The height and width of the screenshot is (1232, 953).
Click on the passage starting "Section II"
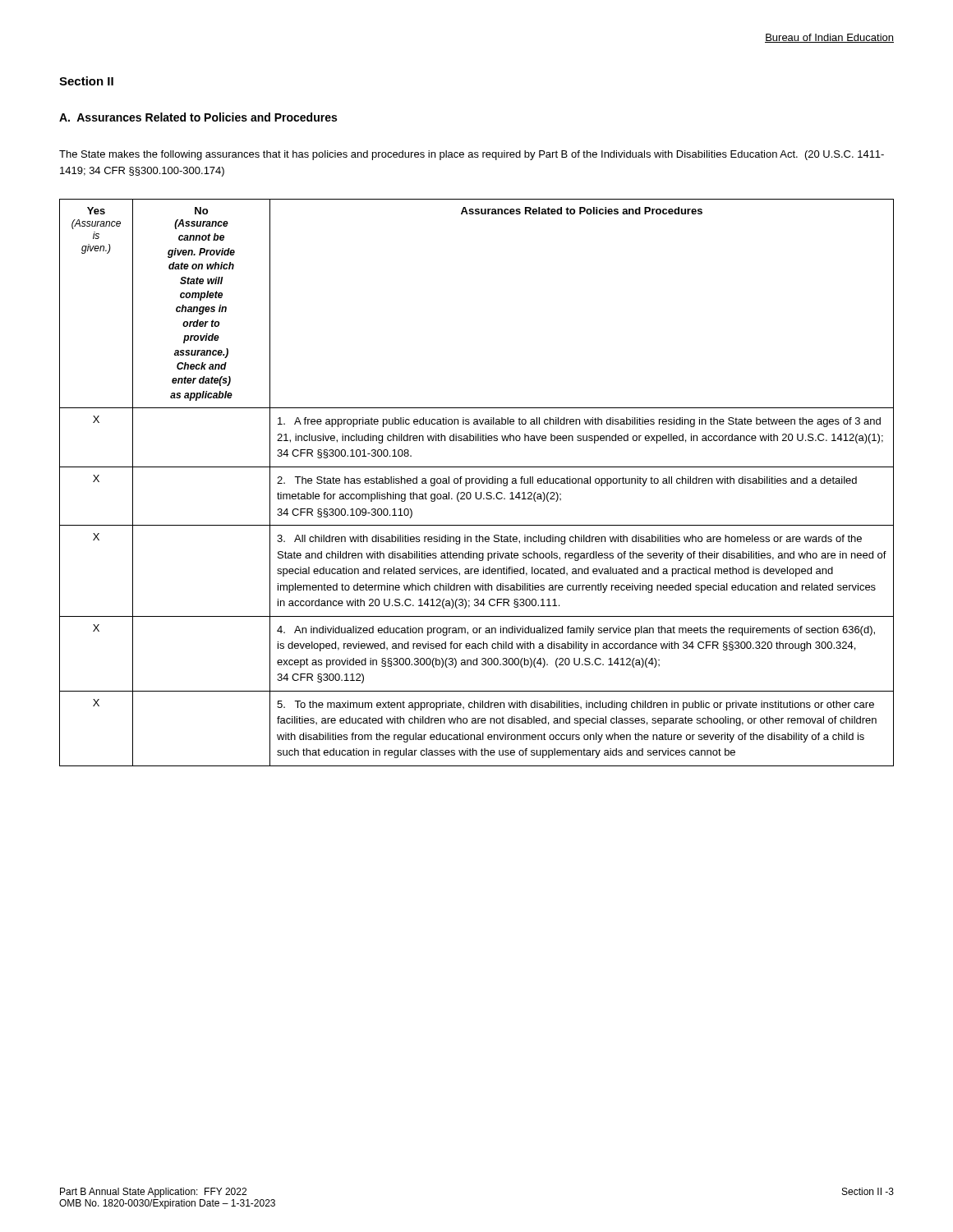[87, 81]
